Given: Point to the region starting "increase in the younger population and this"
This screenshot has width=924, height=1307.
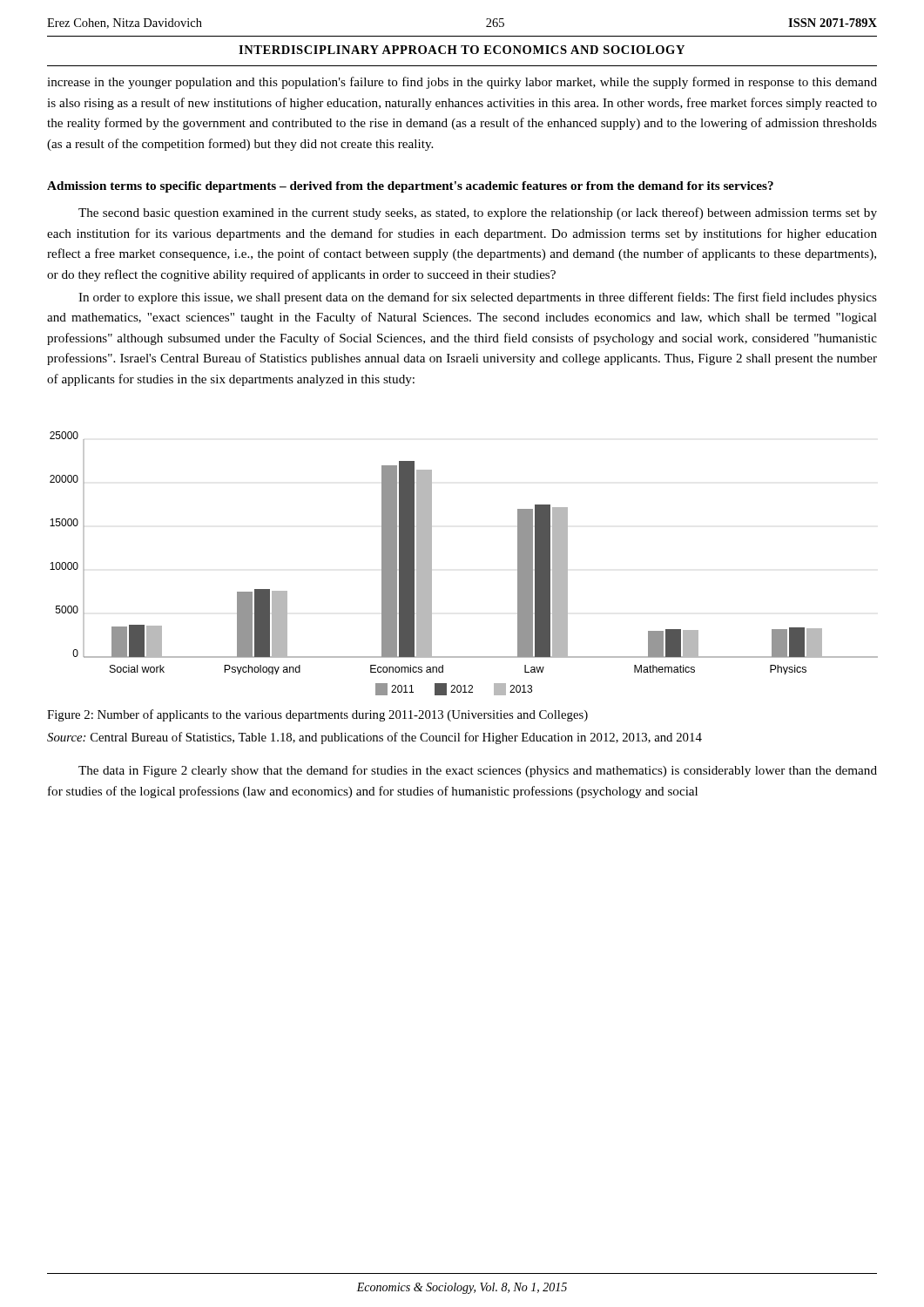Looking at the screenshot, I should 462,112.
